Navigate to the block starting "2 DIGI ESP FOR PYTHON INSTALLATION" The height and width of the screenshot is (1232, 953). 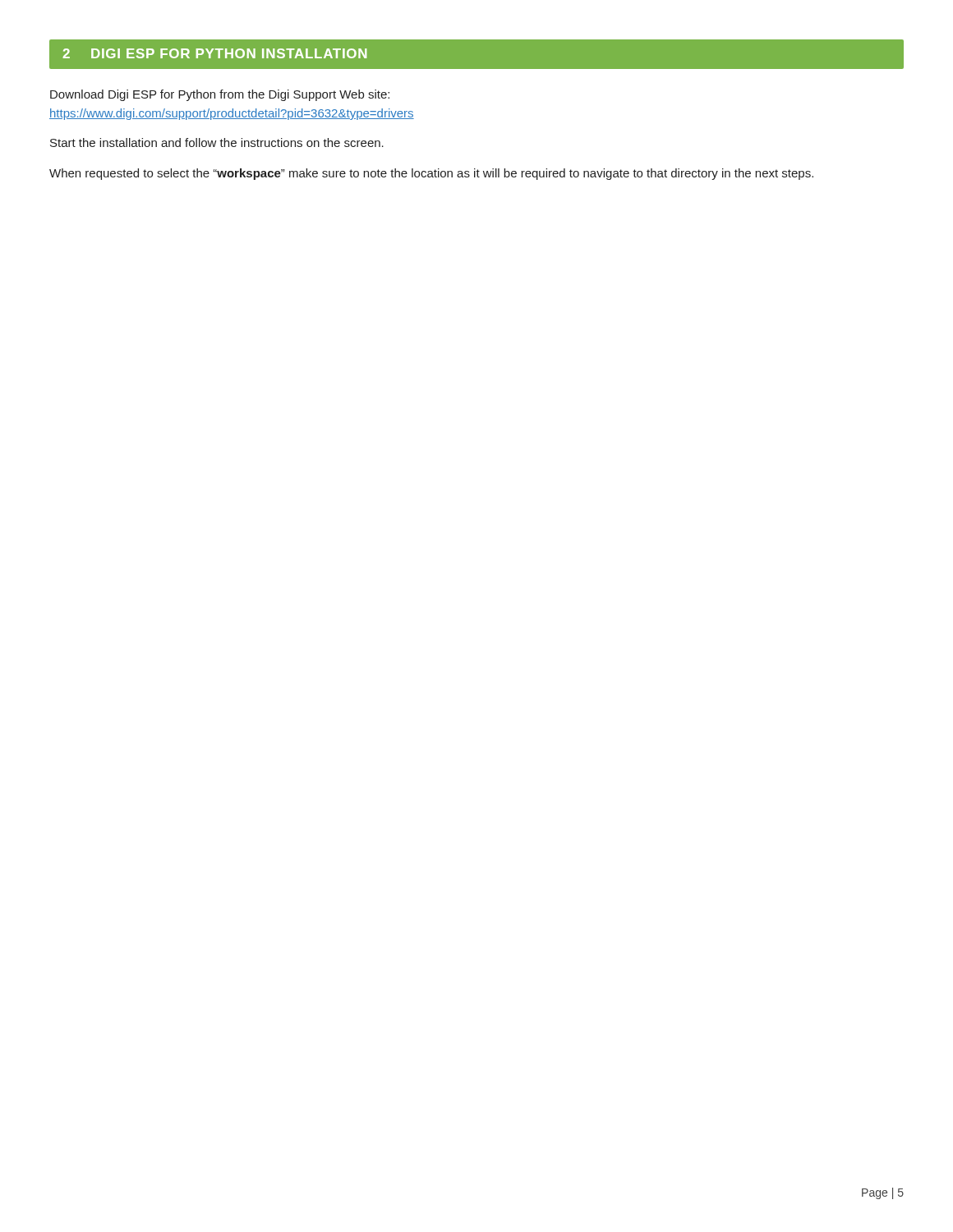point(215,54)
